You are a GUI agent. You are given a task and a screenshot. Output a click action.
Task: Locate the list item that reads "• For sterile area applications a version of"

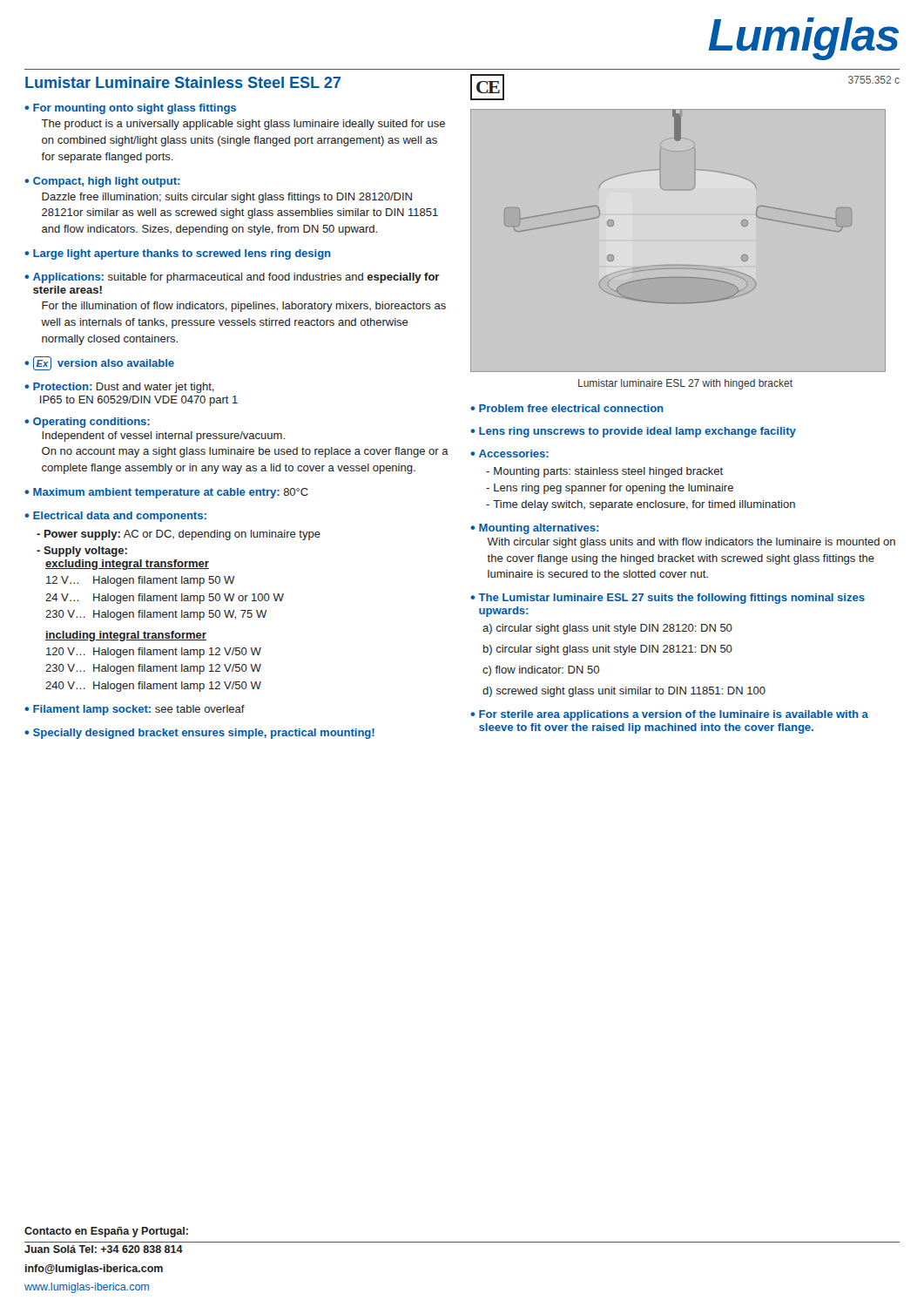pos(685,720)
